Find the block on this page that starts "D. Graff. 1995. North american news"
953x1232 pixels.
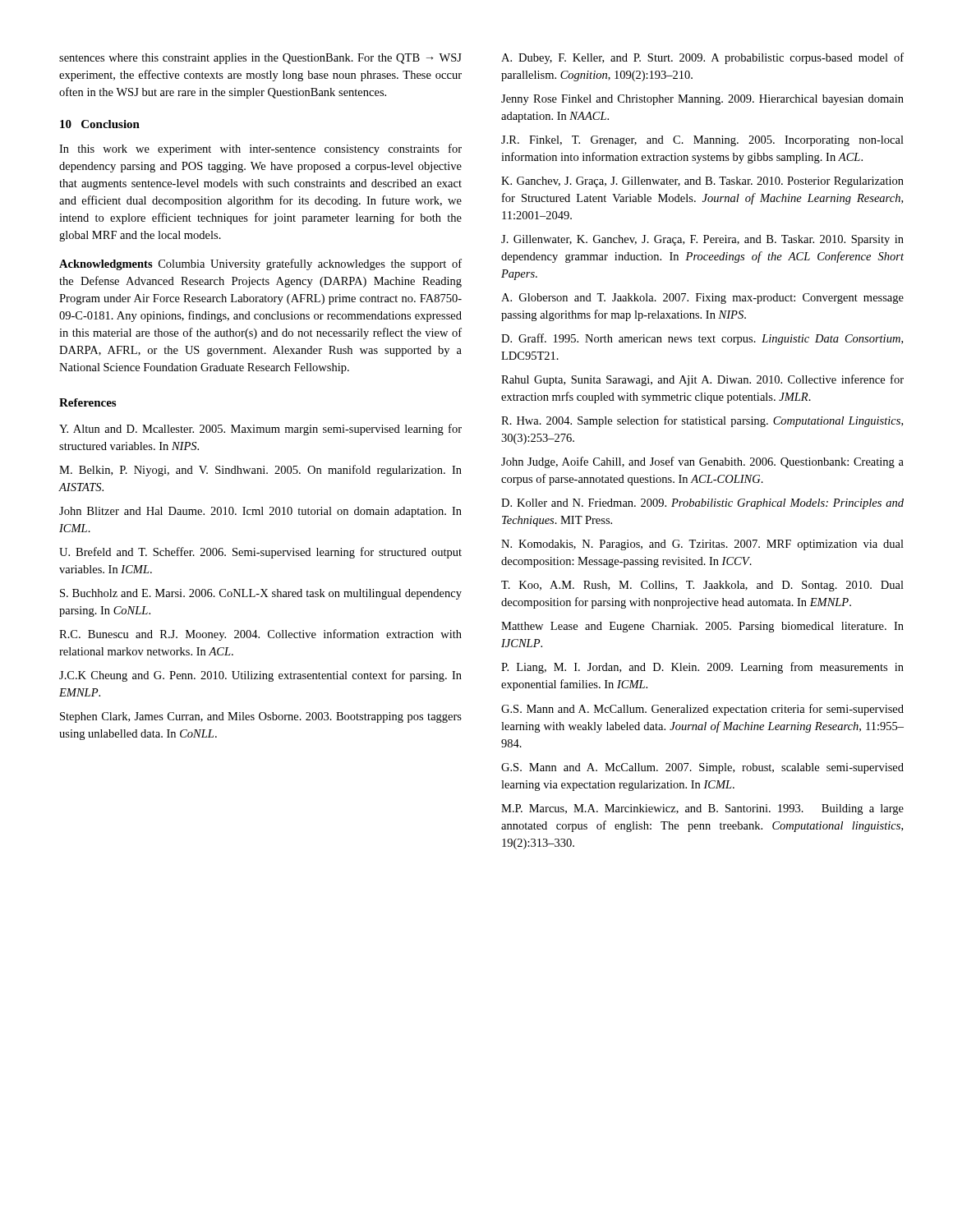[702, 348]
